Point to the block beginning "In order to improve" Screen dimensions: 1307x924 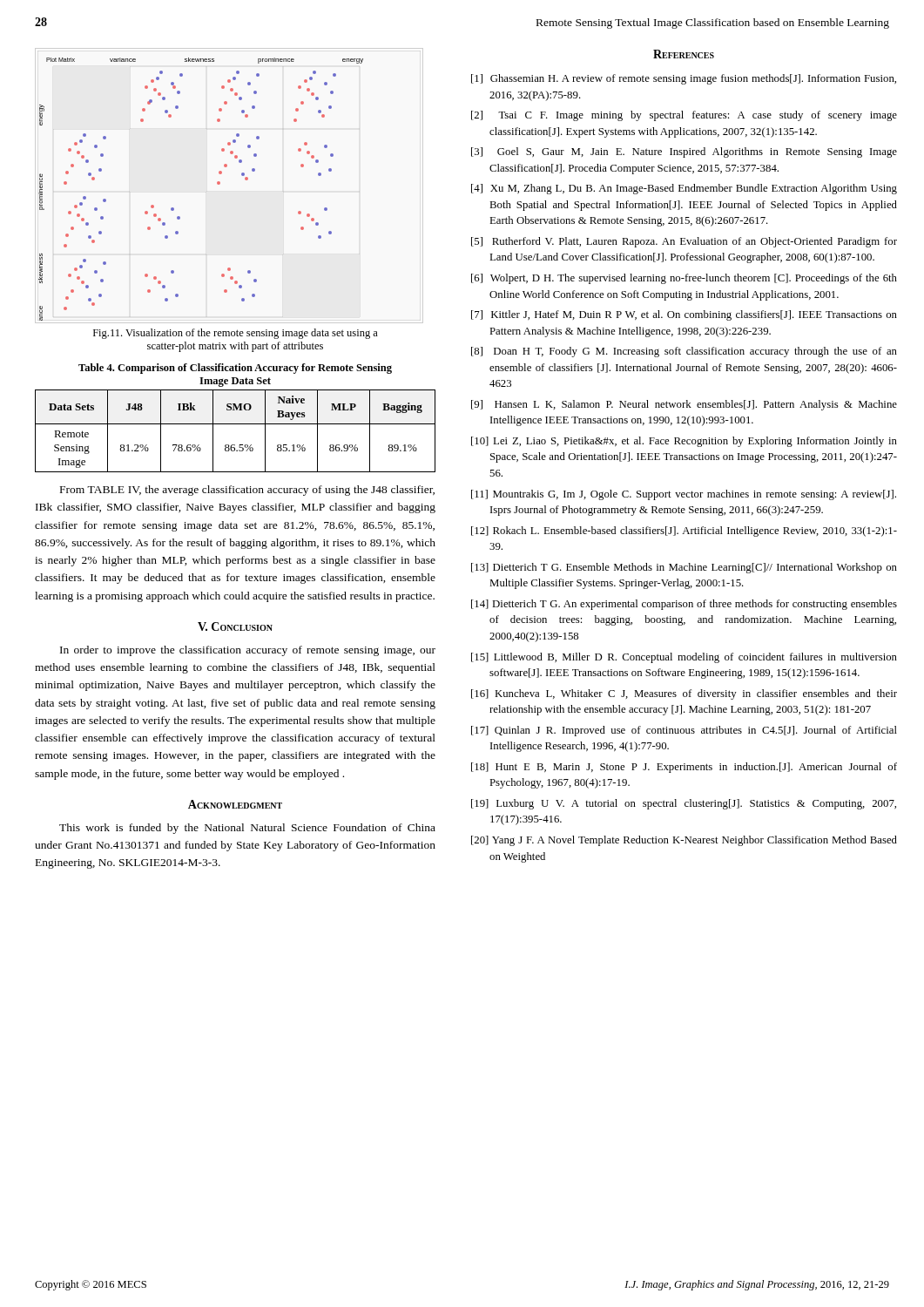click(235, 711)
